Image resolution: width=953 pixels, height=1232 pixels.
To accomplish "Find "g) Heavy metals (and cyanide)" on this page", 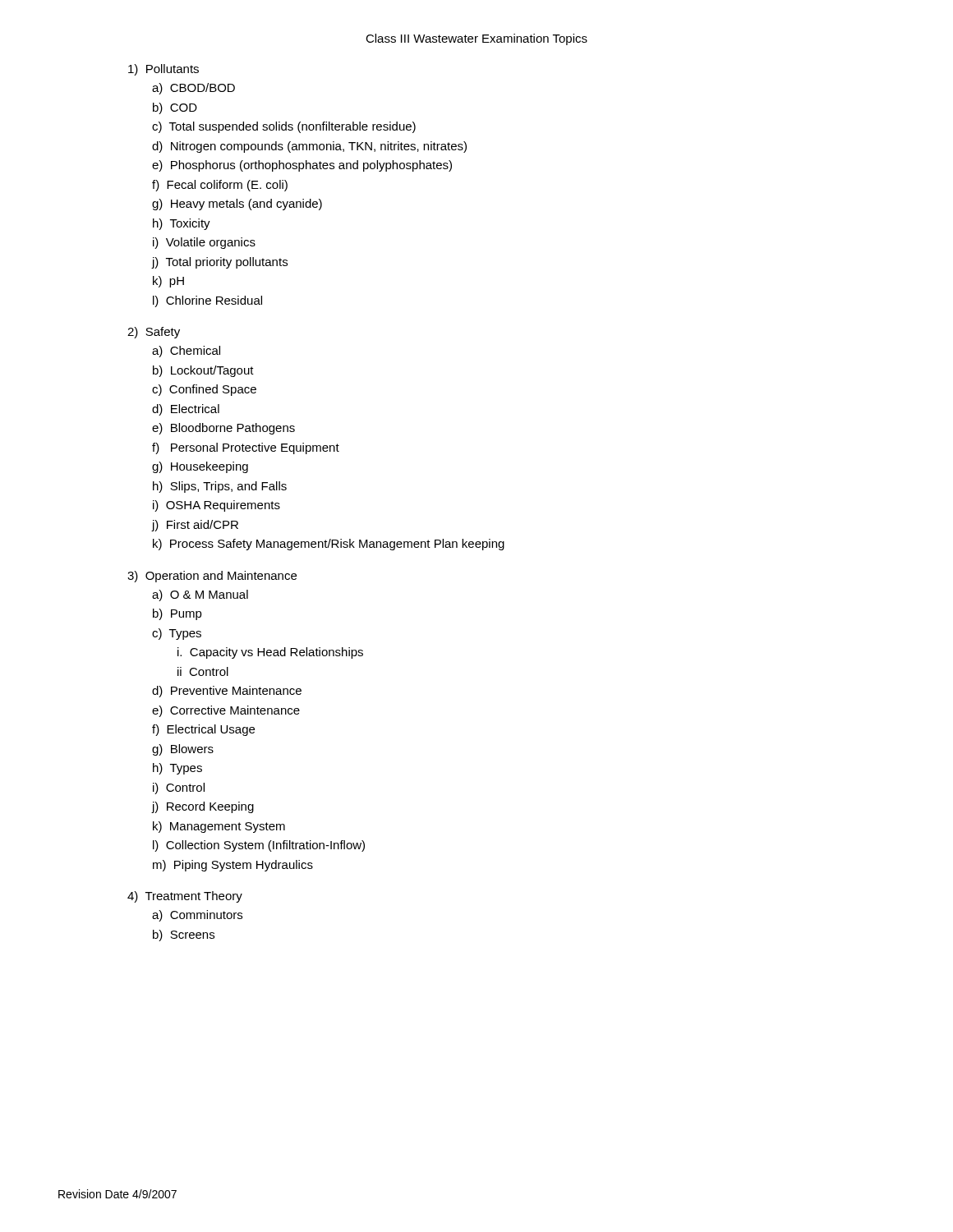I will 237,203.
